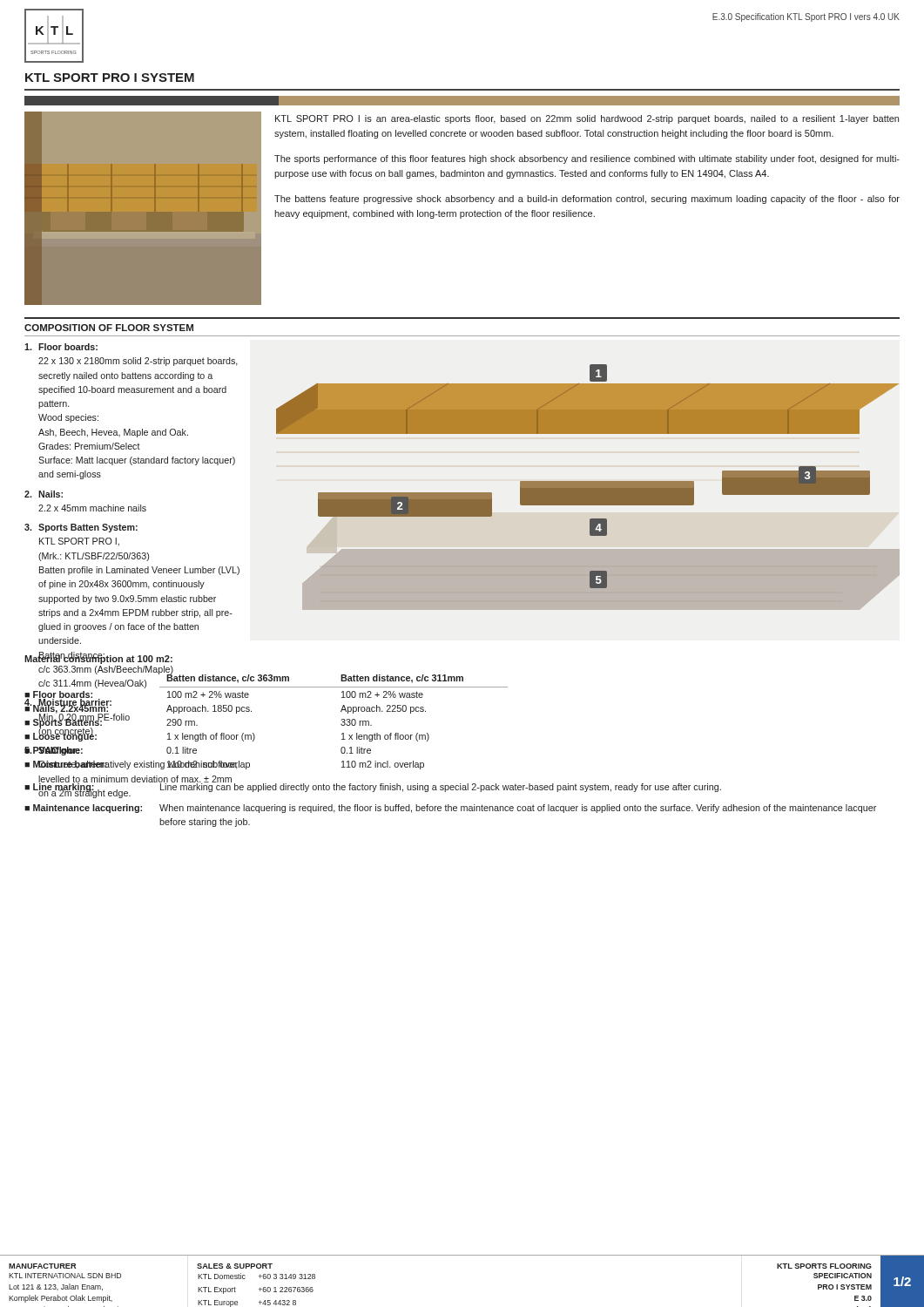Screen dimensions: 1307x924
Task: Where is the passage that starts "4. Moisture barrier: Min. 0.20"?
Action: [x=77, y=717]
